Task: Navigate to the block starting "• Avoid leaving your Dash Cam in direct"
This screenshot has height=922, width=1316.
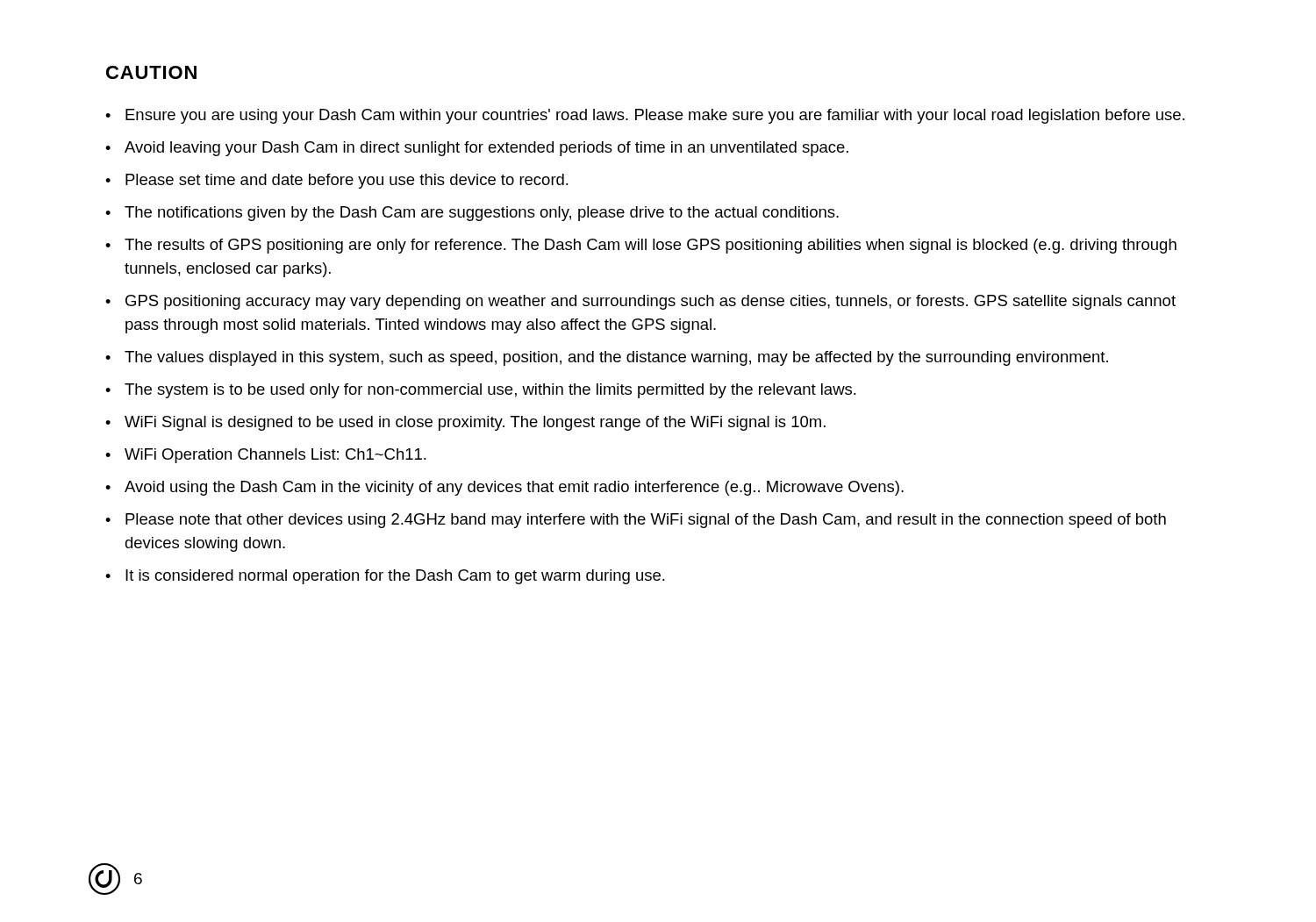Action: click(x=658, y=148)
